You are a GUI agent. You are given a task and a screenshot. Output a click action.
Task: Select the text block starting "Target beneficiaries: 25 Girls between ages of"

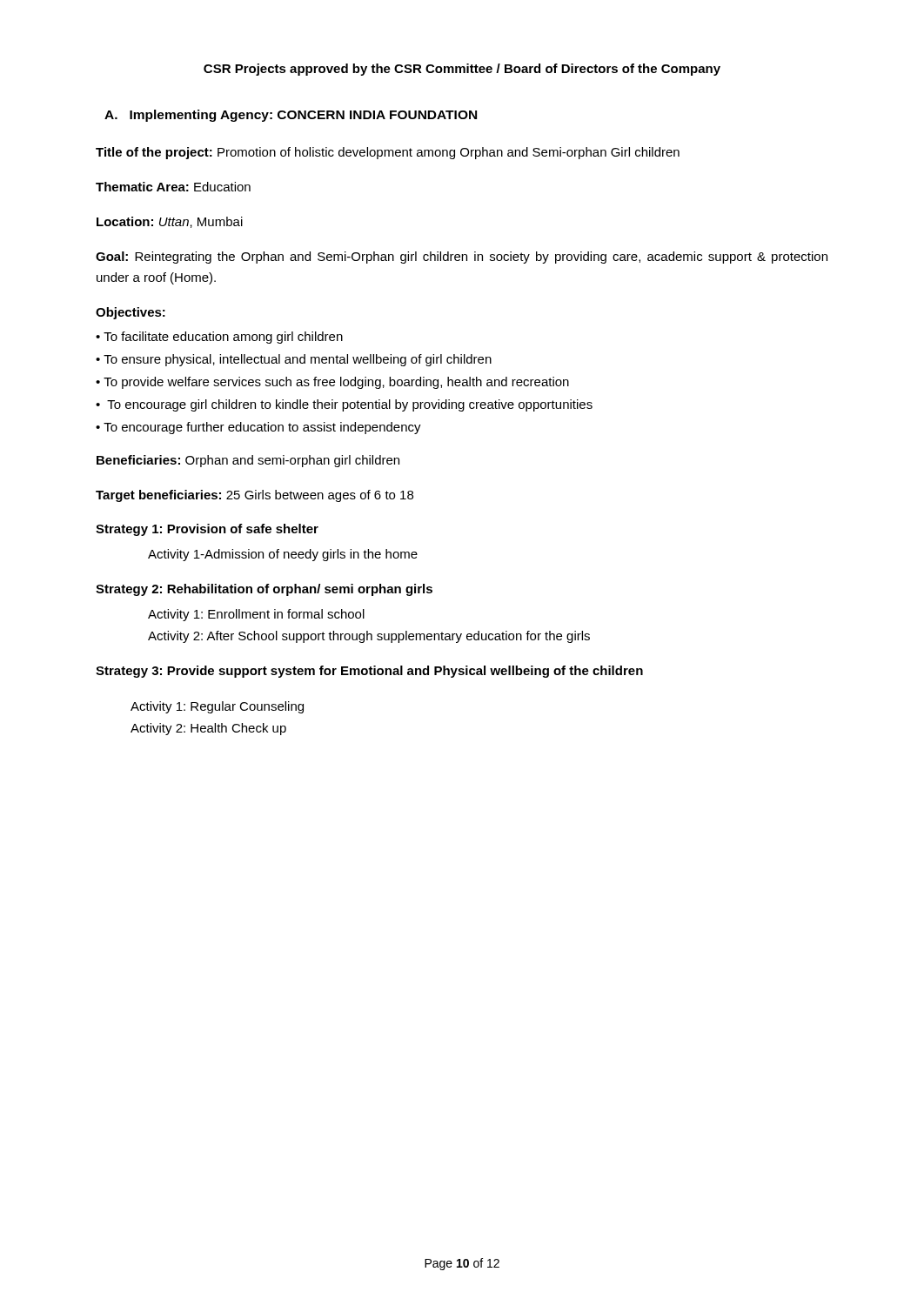click(x=255, y=495)
